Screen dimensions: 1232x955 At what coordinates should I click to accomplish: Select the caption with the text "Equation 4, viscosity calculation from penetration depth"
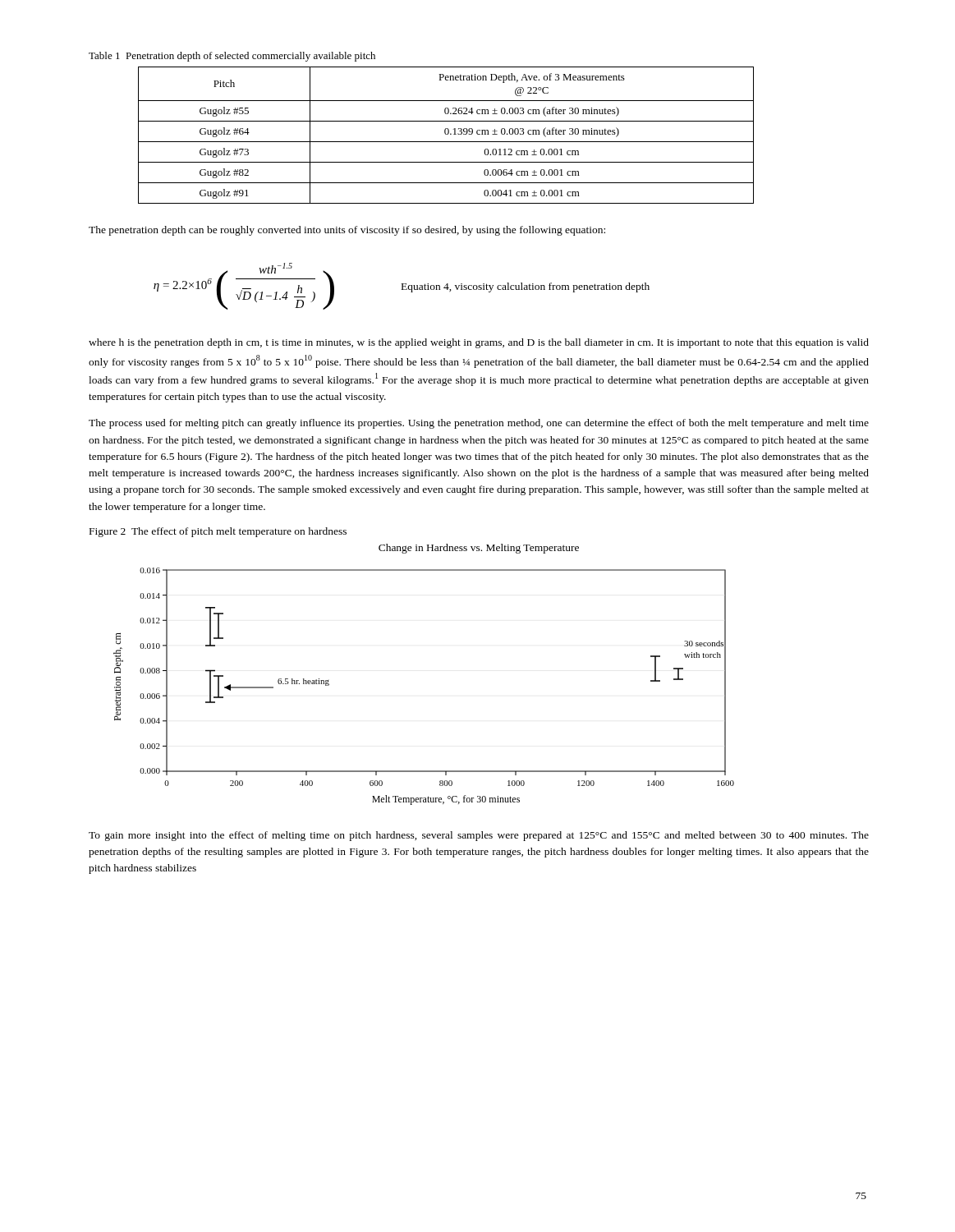pyautogui.click(x=525, y=286)
